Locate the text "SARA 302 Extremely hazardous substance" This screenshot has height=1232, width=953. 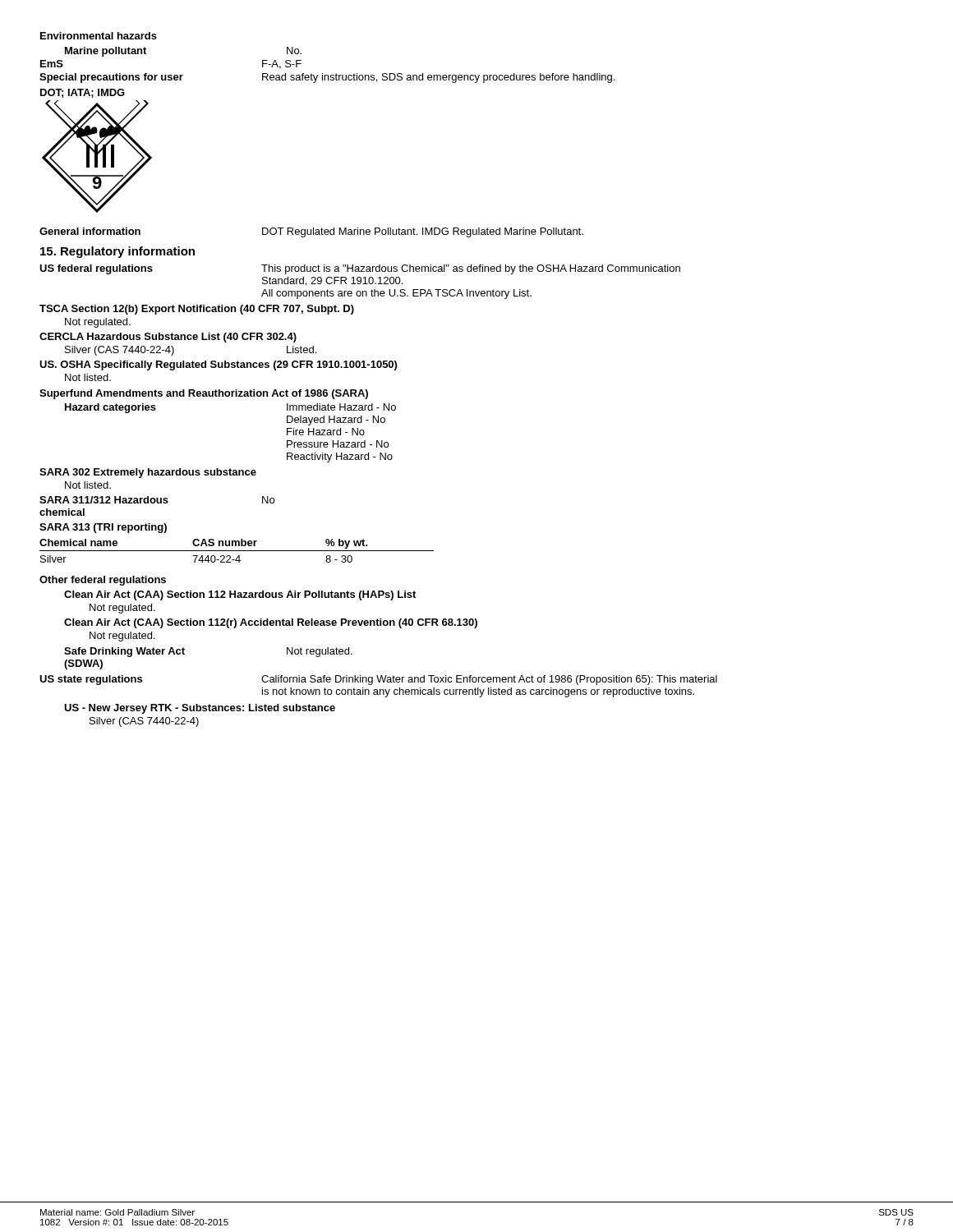pyautogui.click(x=148, y=472)
